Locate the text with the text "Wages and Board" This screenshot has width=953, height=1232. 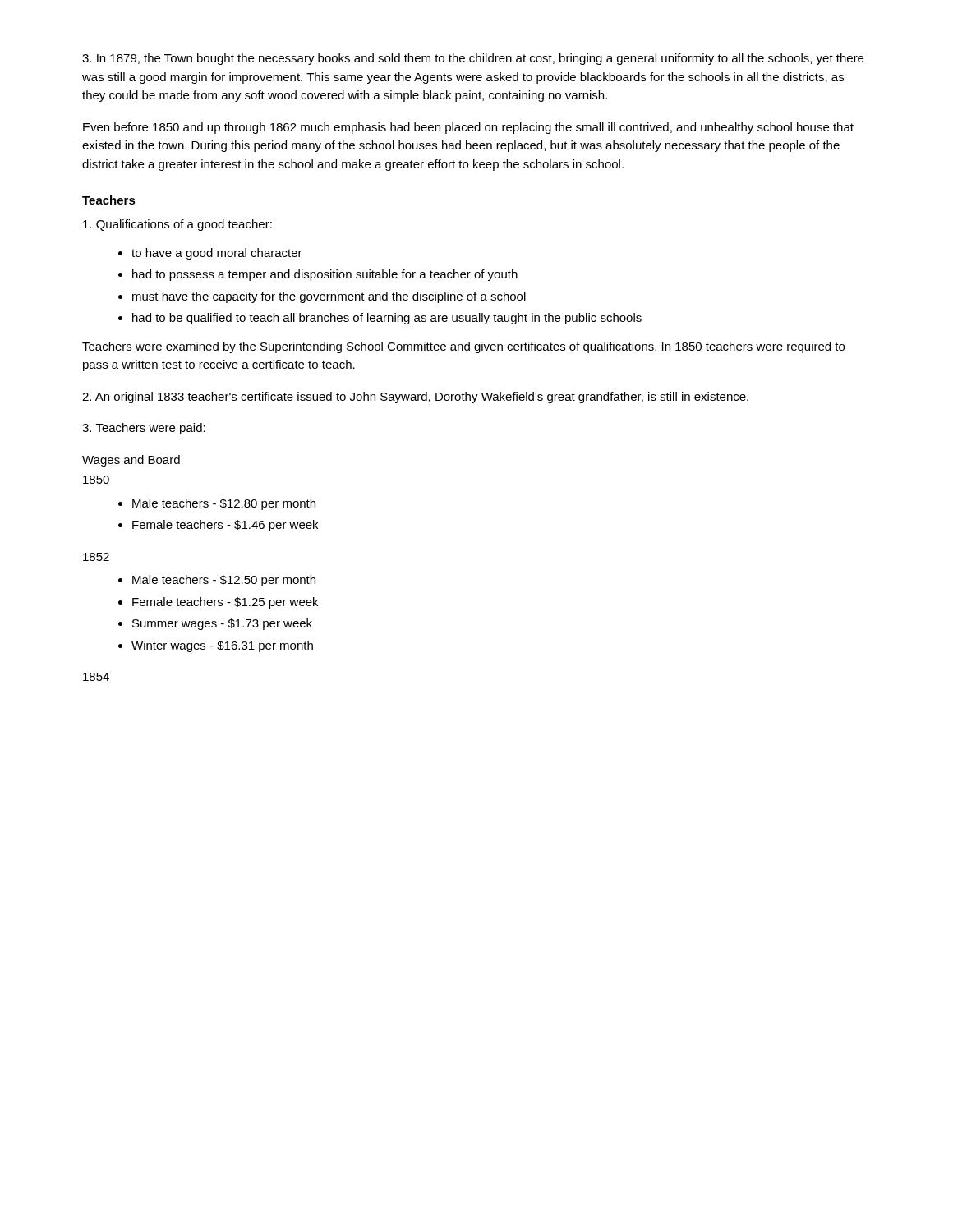point(131,459)
